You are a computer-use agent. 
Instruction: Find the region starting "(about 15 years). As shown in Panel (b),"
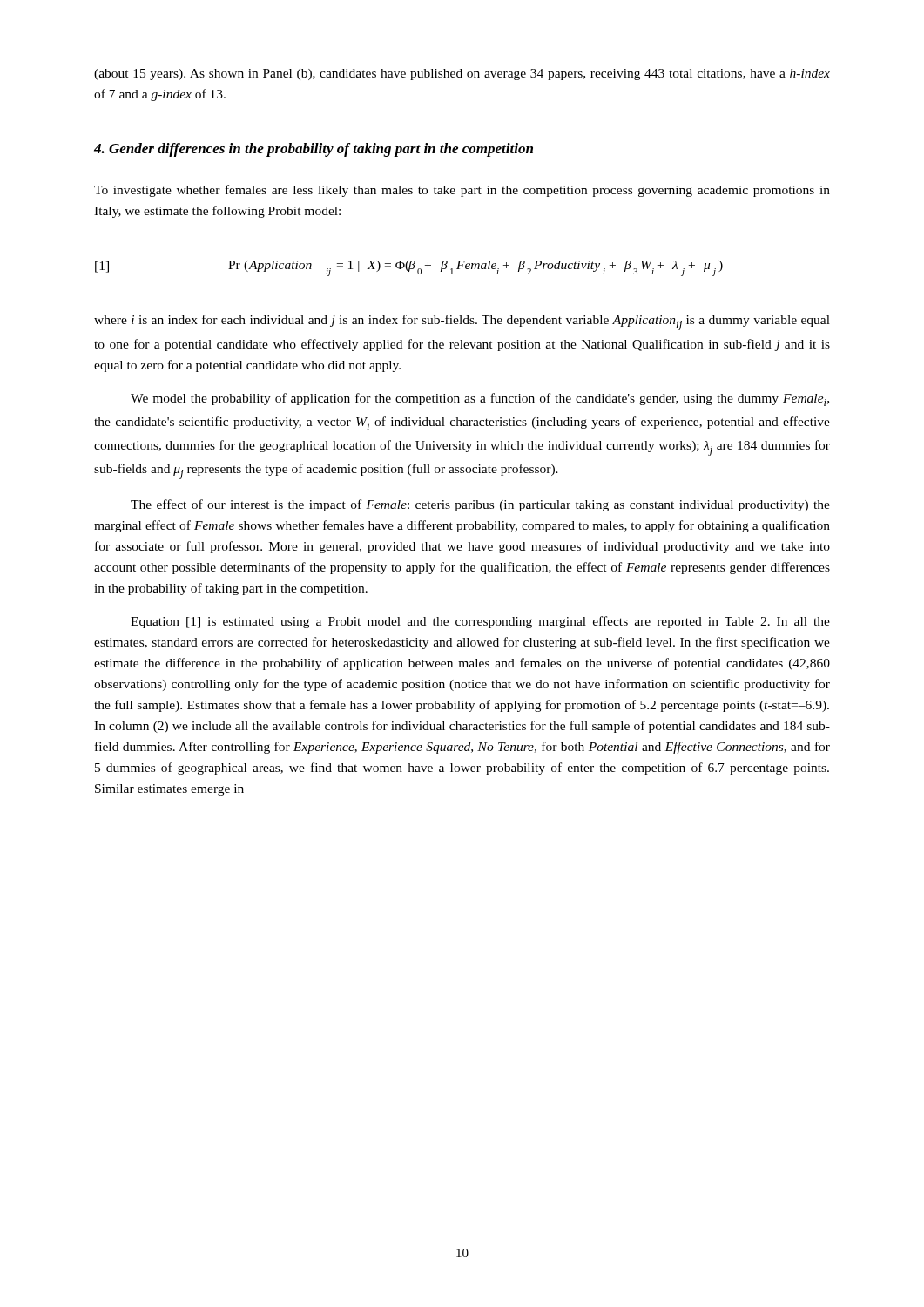462,83
